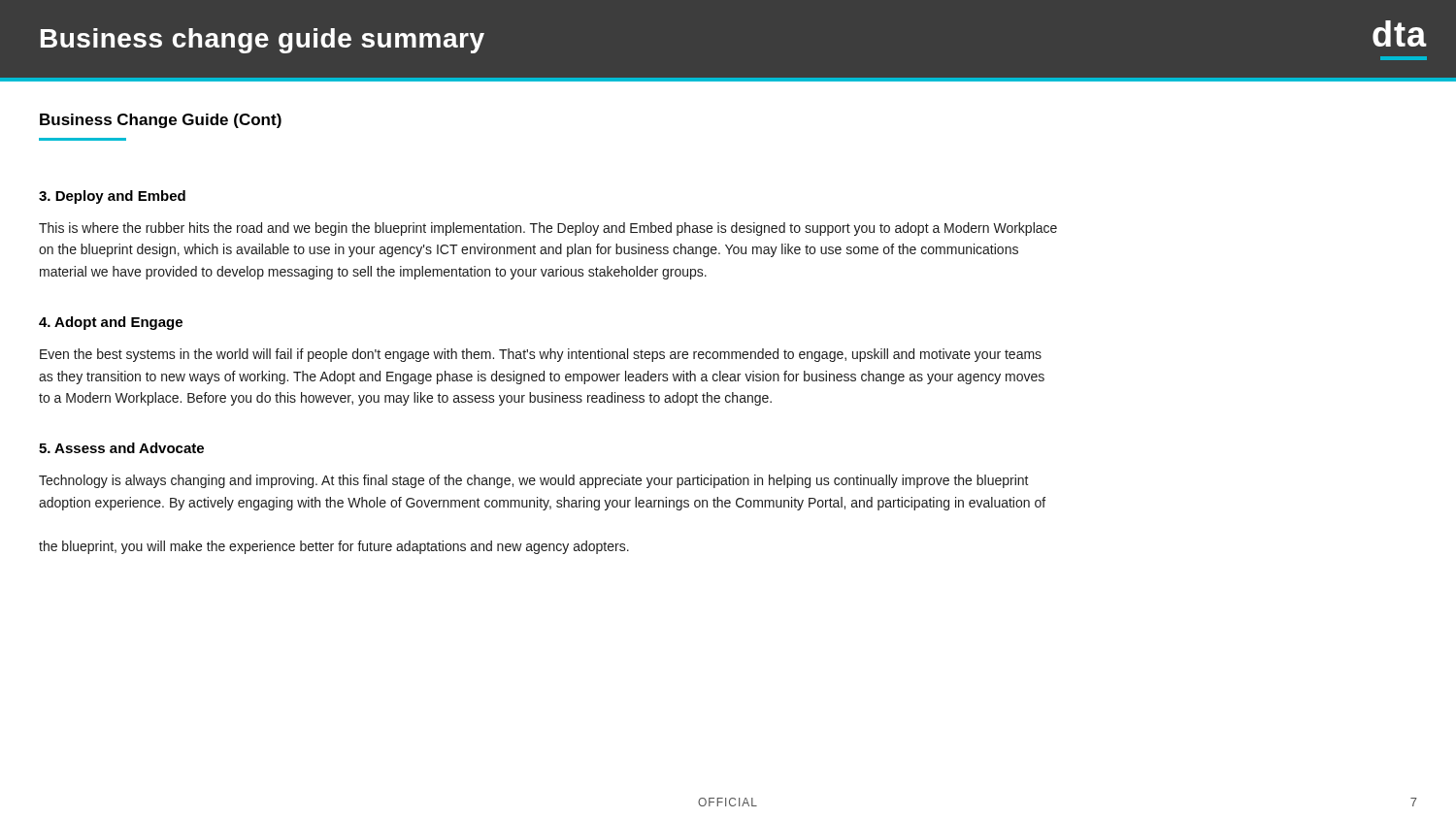1456x819 pixels.
Task: Select the block starting "5. Assess and Advocate"
Action: (x=121, y=448)
